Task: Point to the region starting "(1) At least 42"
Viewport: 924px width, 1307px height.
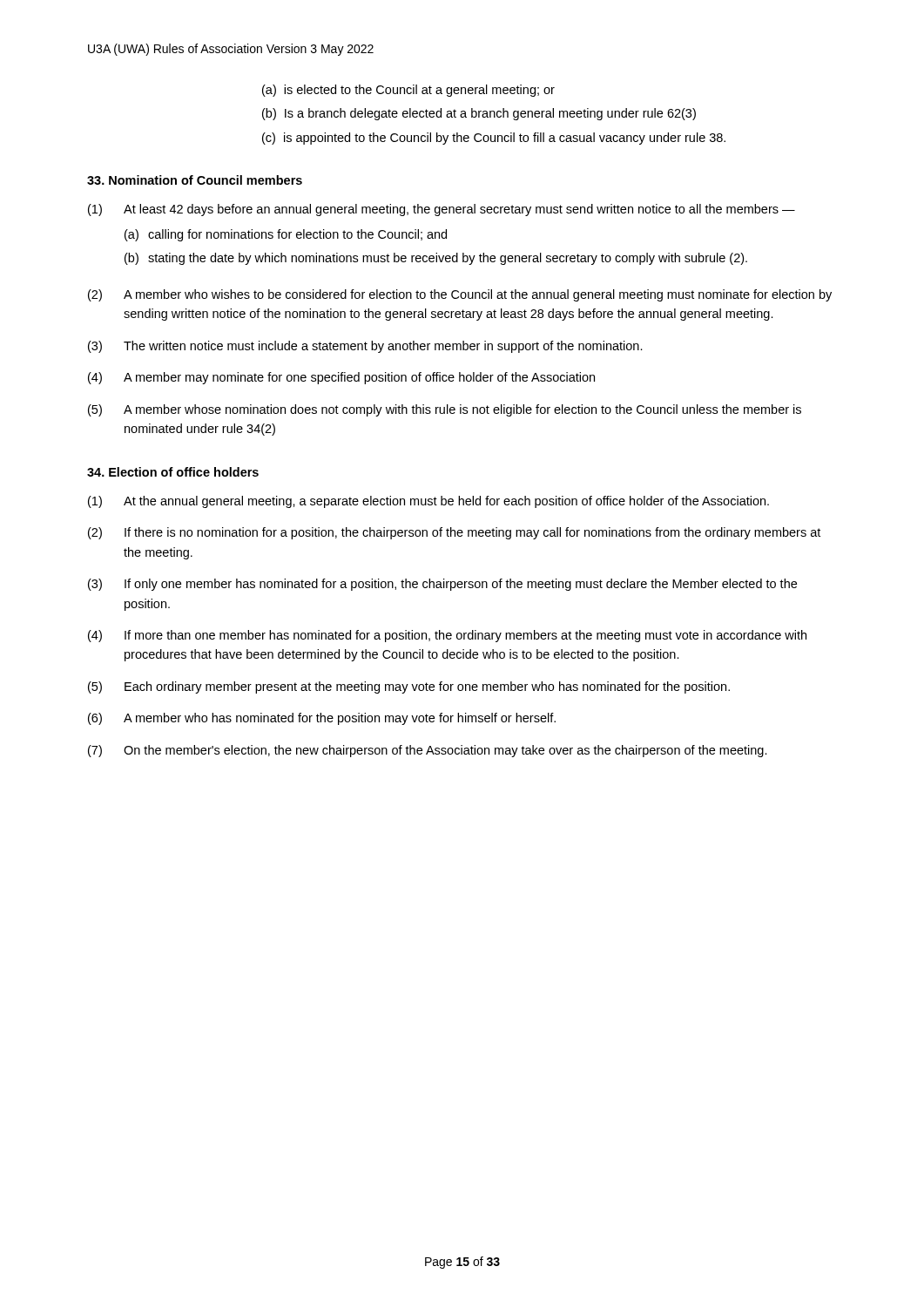Action: click(x=442, y=210)
